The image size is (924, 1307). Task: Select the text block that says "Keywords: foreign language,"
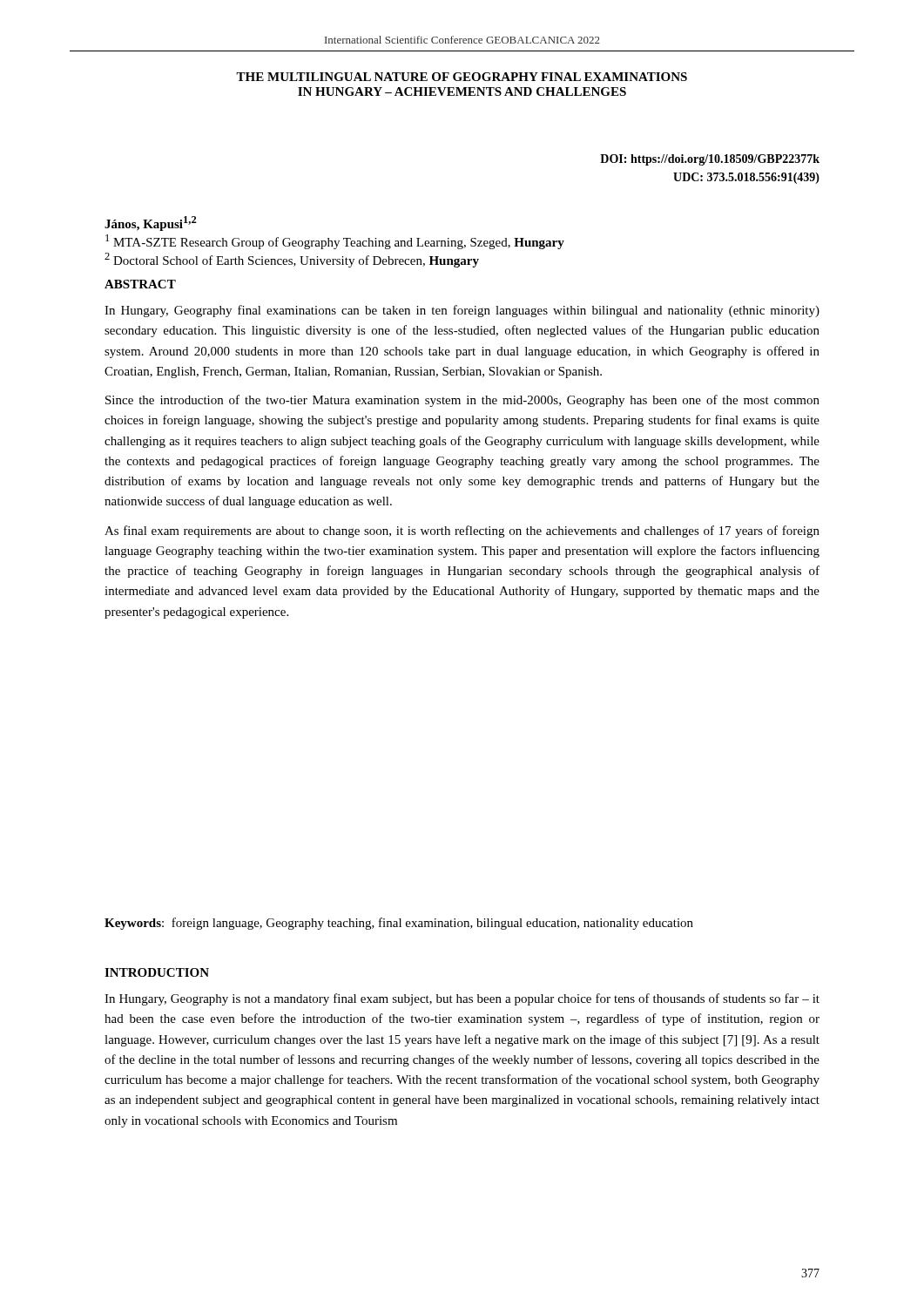click(399, 923)
